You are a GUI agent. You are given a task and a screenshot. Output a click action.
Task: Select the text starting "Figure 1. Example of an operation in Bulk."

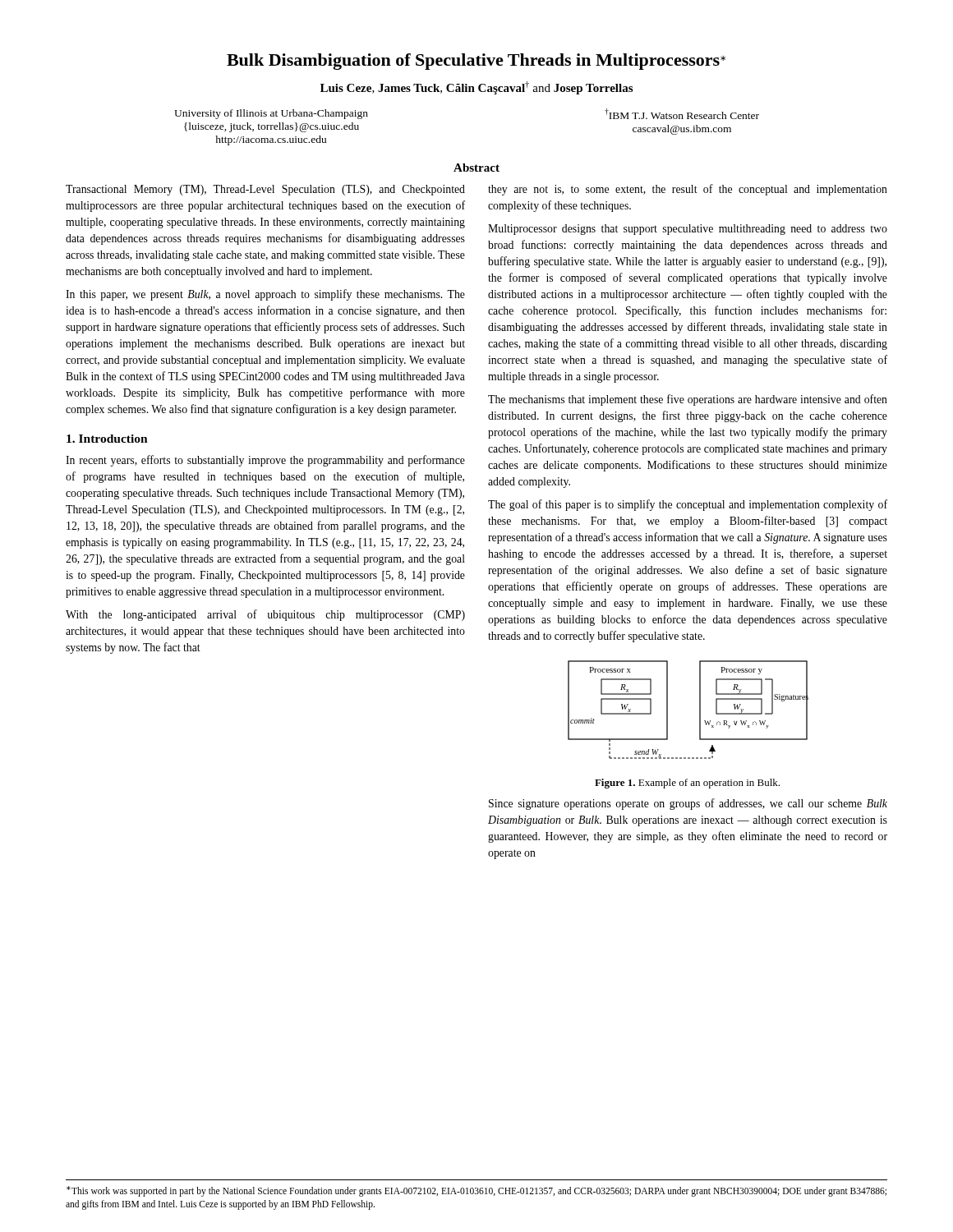coord(688,782)
